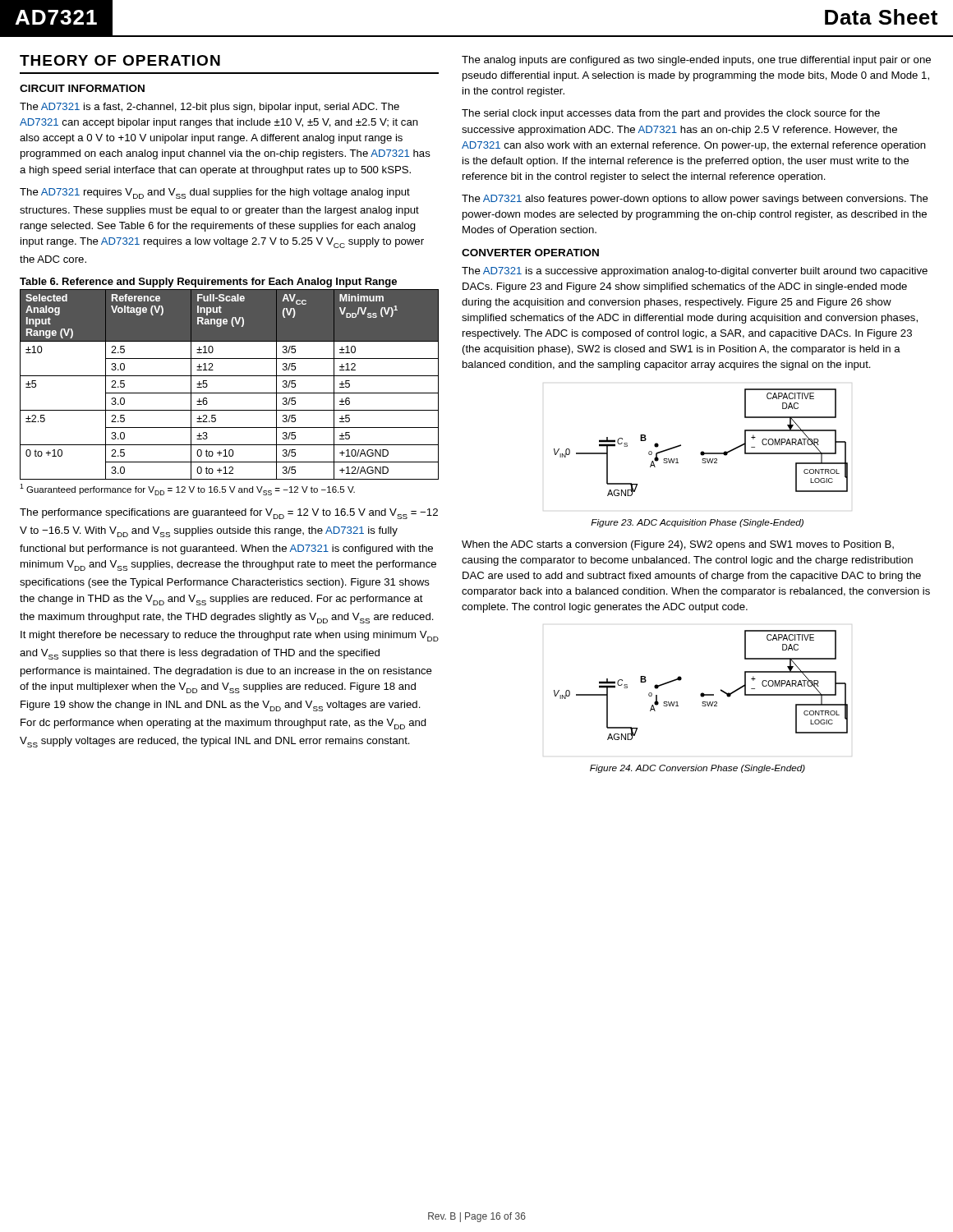The height and width of the screenshot is (1232, 953).
Task: Locate the caption that reads "Figure 24. ADC Conversion Phase (Single-Ended)"
Action: pos(697,768)
